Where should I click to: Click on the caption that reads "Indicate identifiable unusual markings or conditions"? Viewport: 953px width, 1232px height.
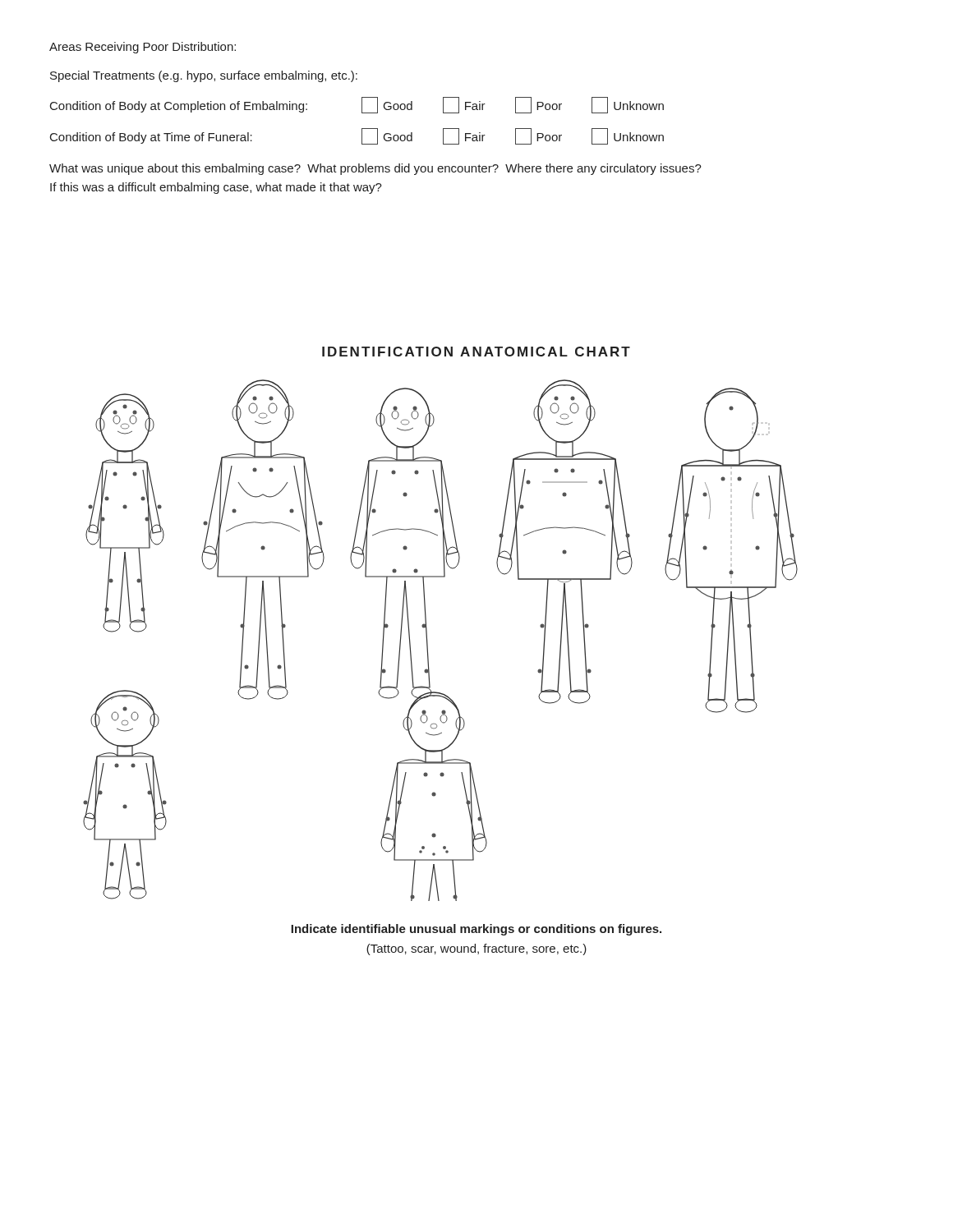tap(476, 938)
